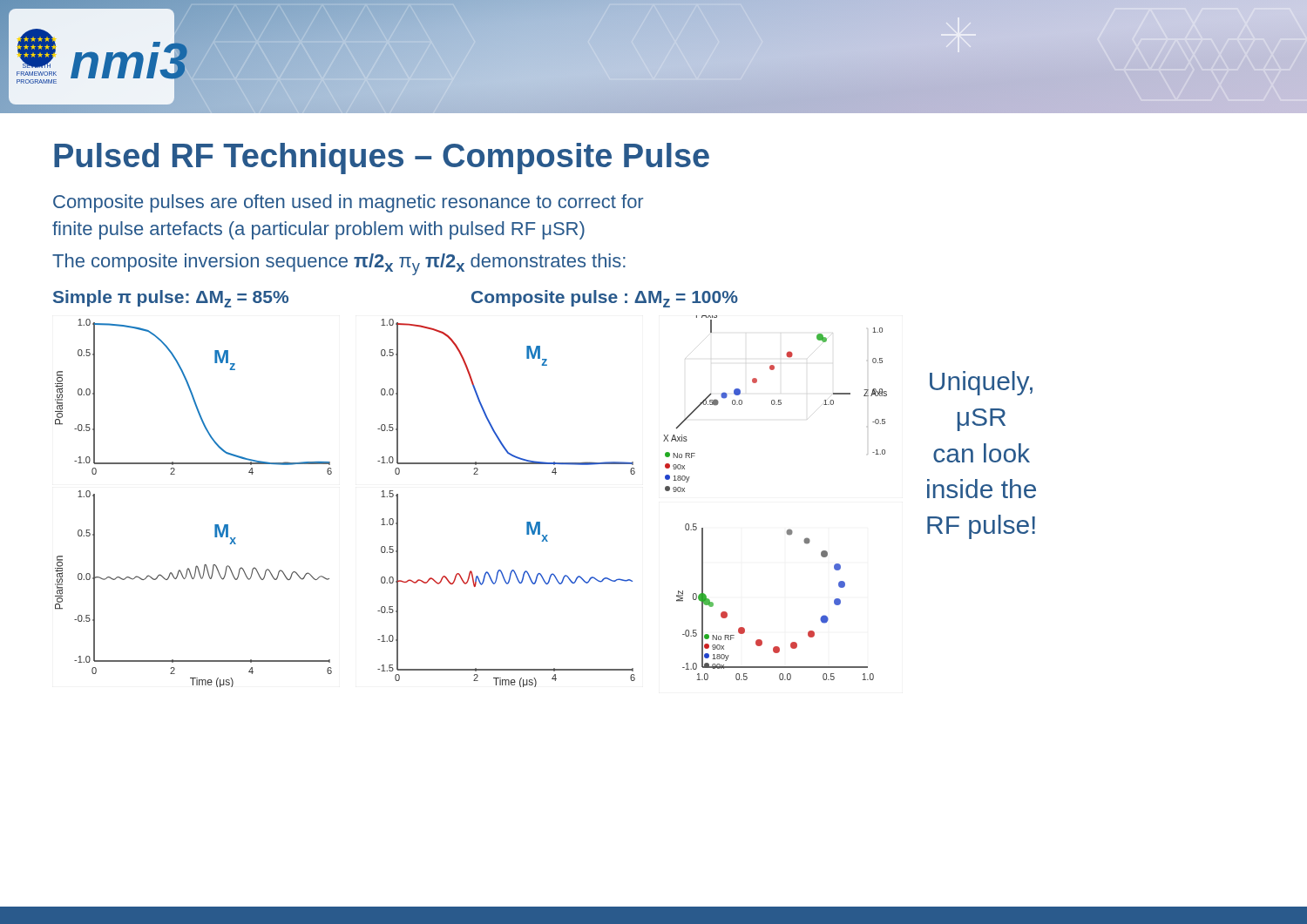The height and width of the screenshot is (924, 1307).
Task: Point to the block starting "The composite inversion sequence π/2x πy"
Action: (340, 262)
